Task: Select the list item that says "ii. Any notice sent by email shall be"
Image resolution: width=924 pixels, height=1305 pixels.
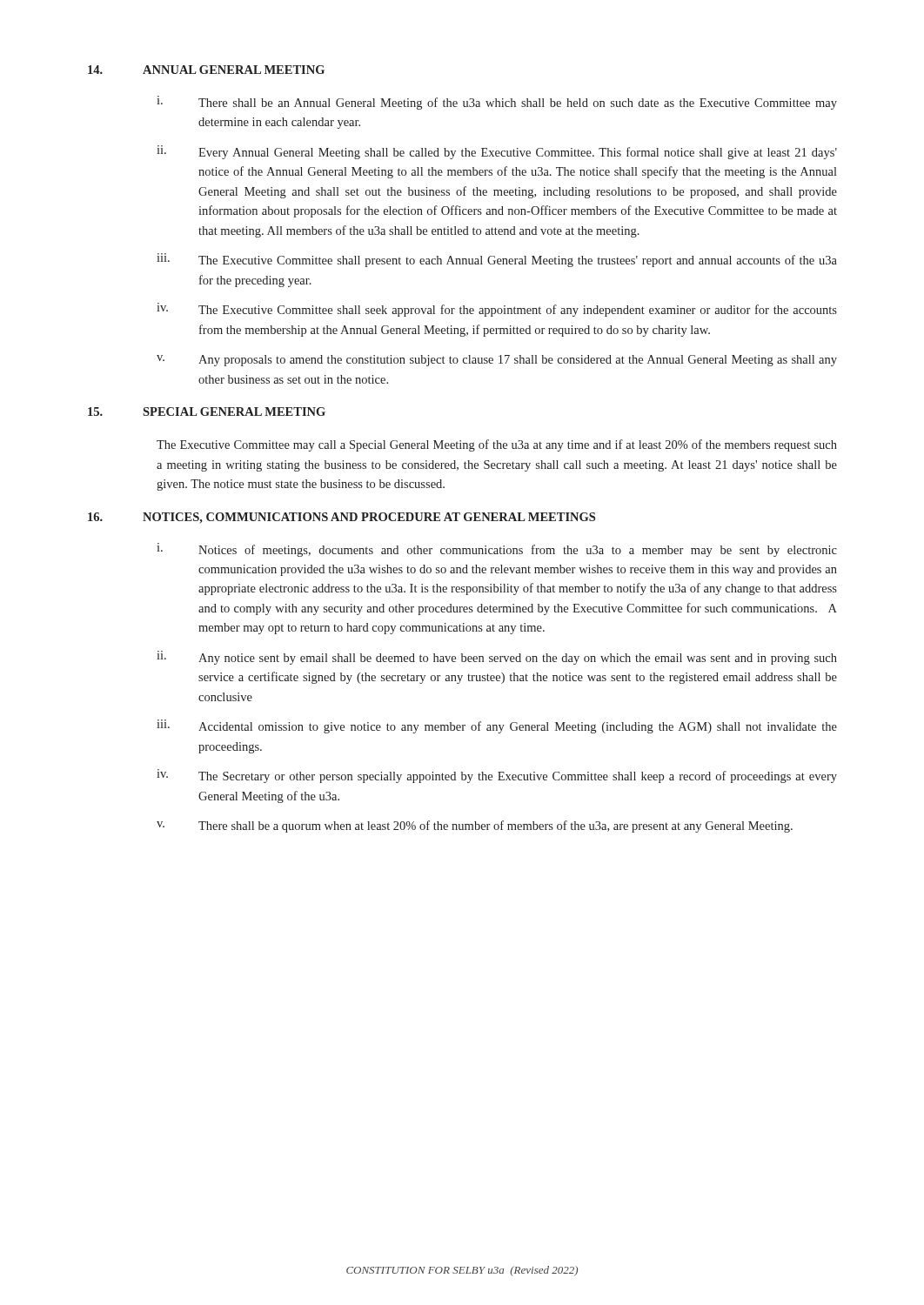Action: pyautogui.click(x=497, y=677)
